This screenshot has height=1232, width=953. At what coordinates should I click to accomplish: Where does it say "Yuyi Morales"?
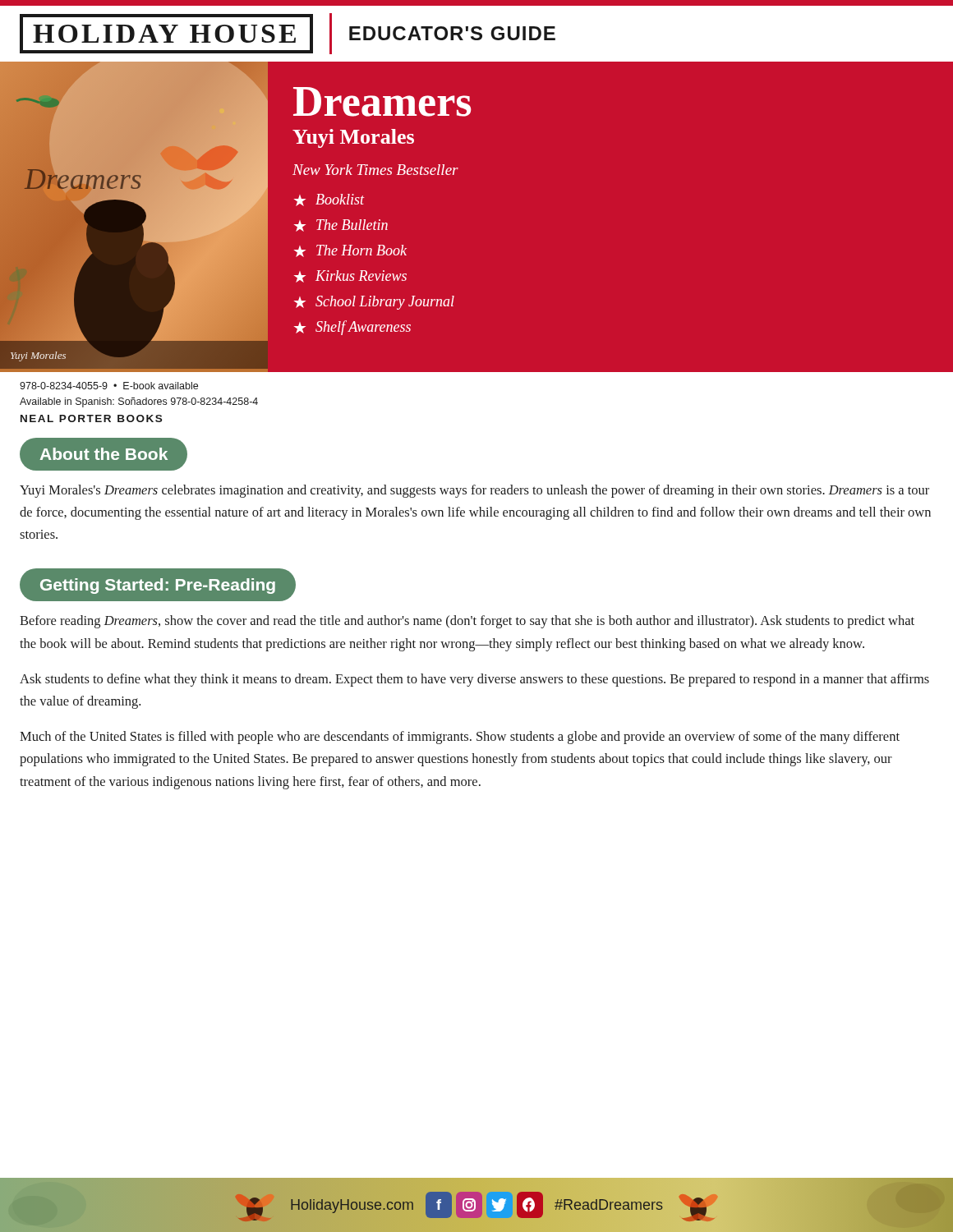354,136
